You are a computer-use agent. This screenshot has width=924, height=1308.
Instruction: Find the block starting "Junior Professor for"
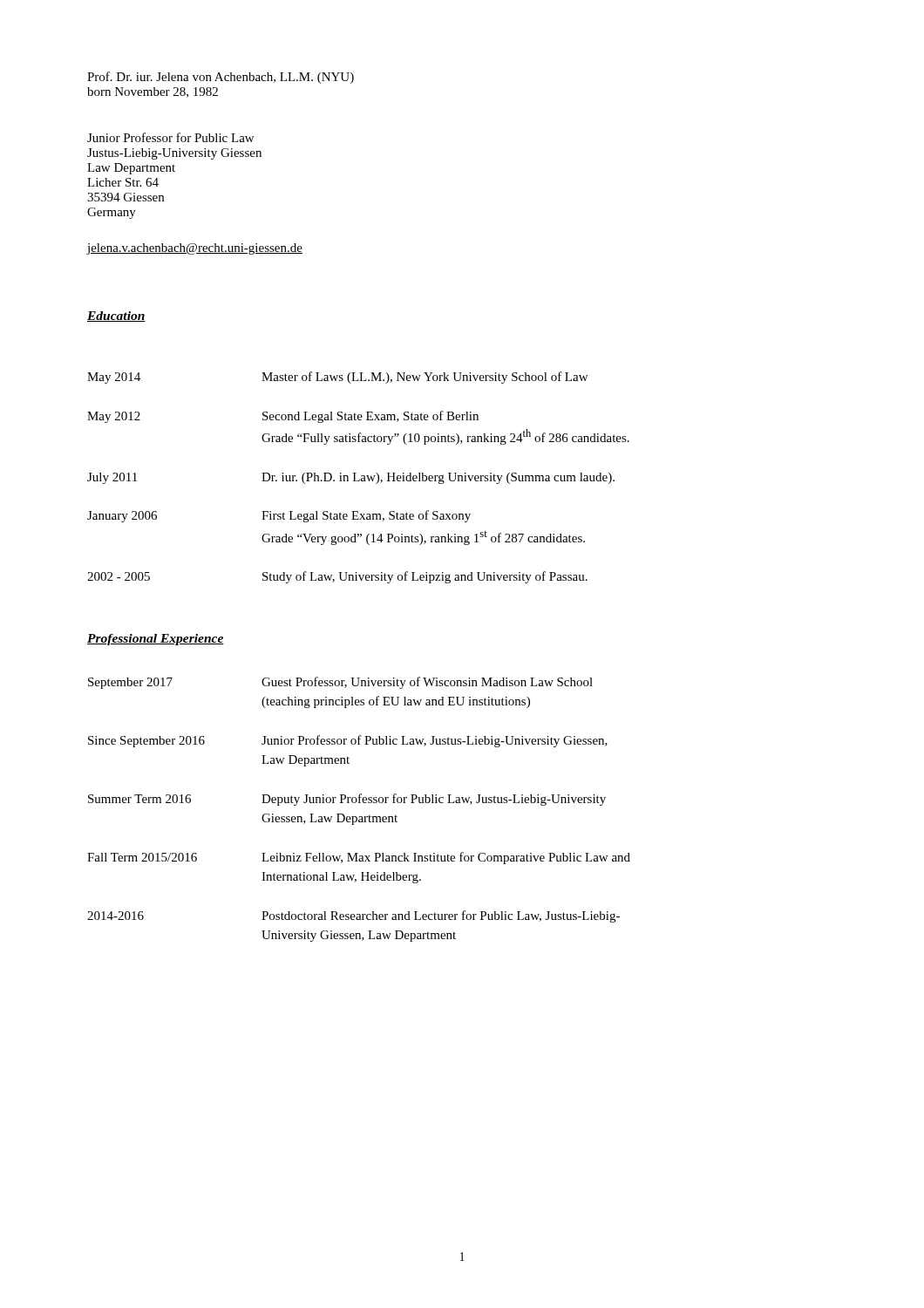174,175
